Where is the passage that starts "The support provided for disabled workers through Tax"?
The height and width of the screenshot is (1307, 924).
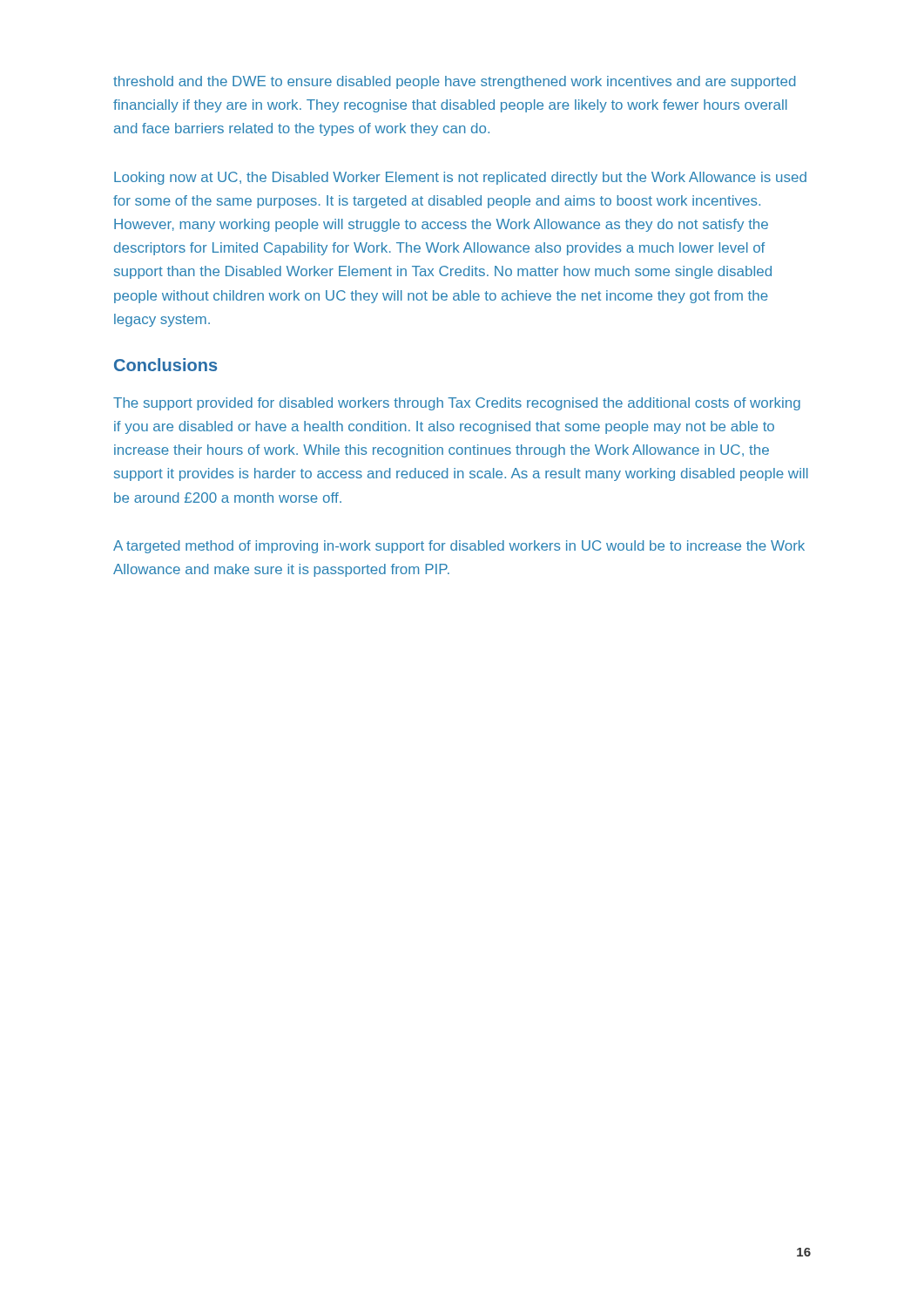click(461, 450)
